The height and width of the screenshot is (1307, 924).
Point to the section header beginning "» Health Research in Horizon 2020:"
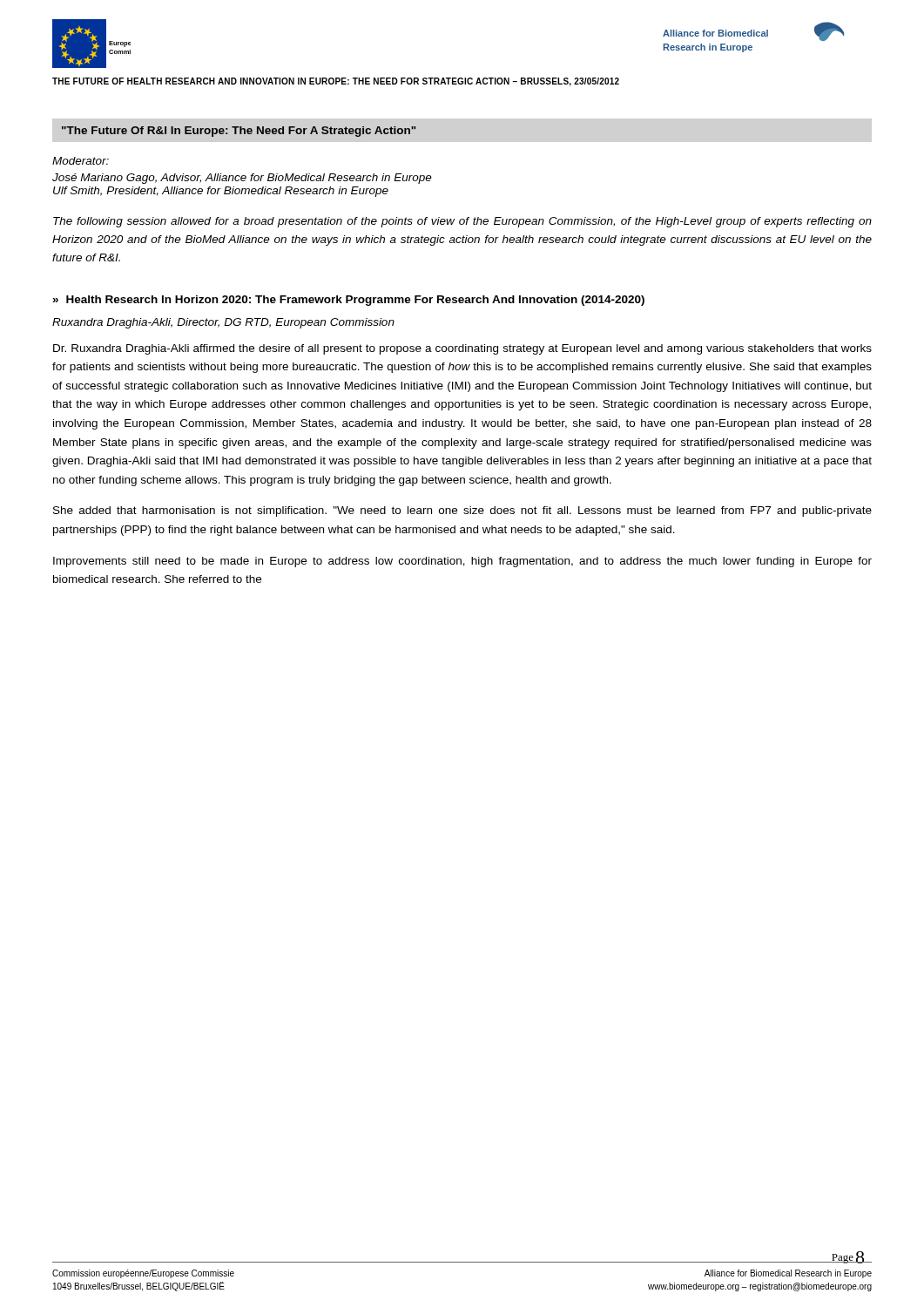[349, 300]
